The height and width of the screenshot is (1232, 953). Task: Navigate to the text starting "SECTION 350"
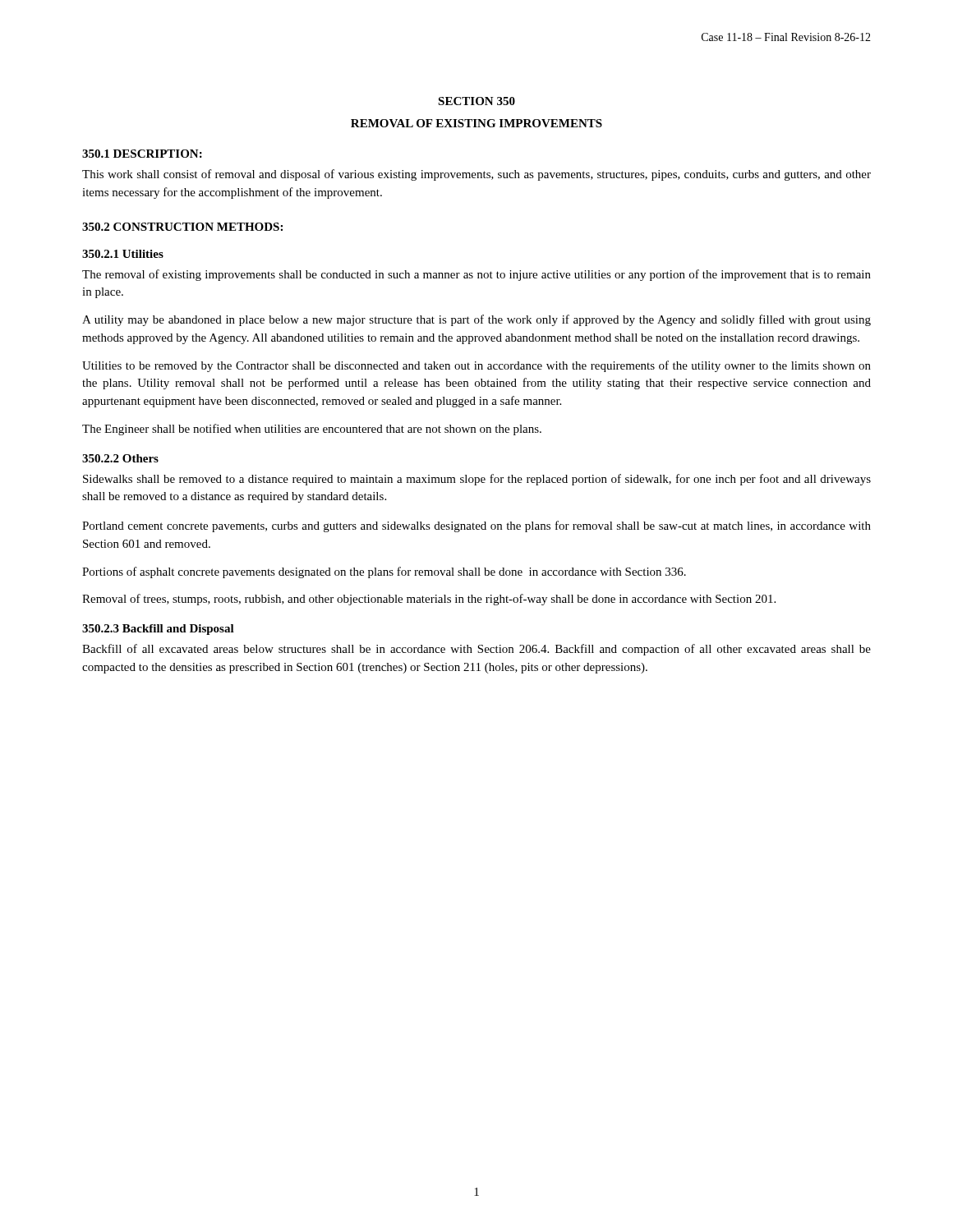coord(476,101)
